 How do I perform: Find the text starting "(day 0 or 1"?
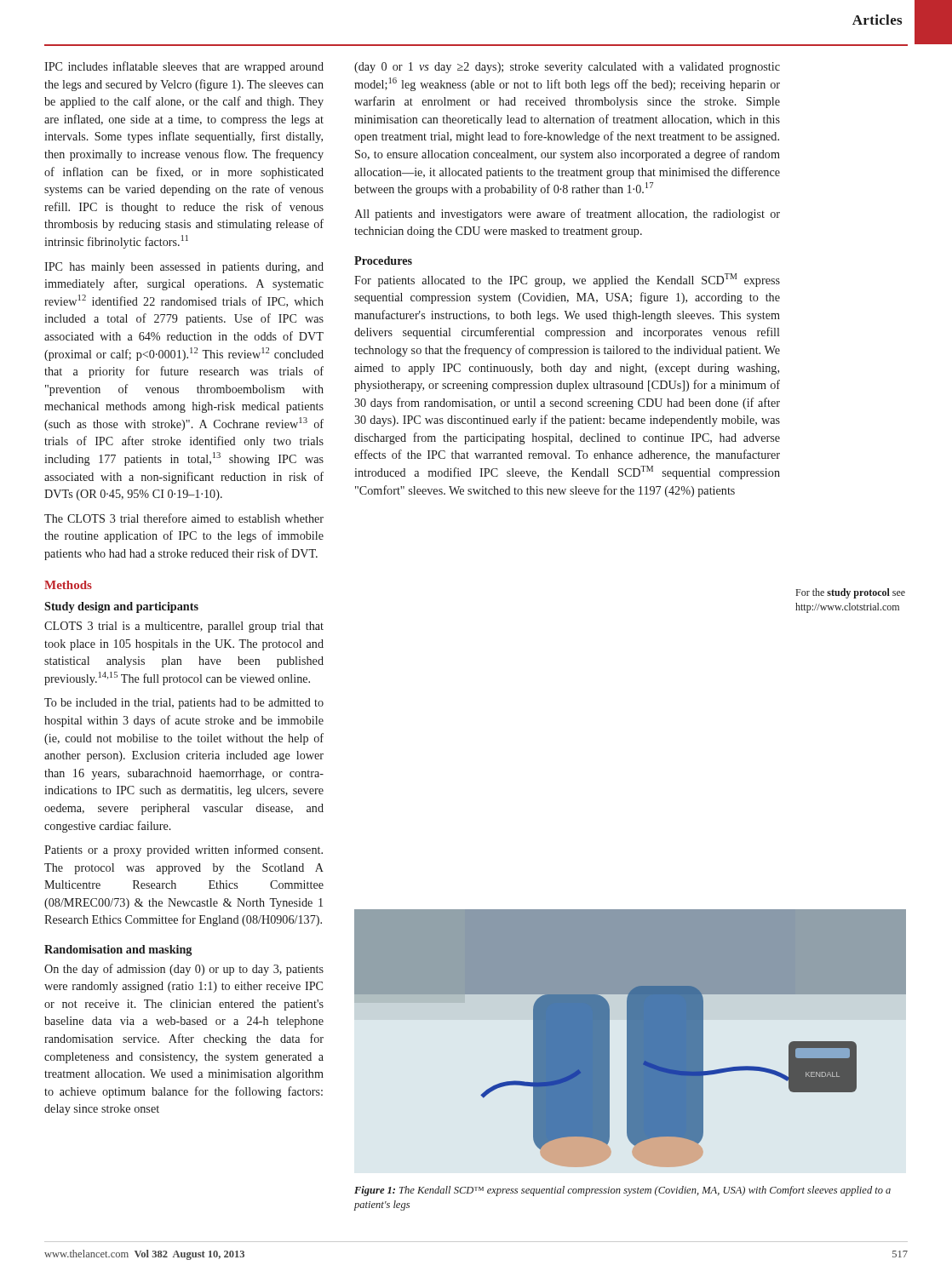[x=567, y=128]
